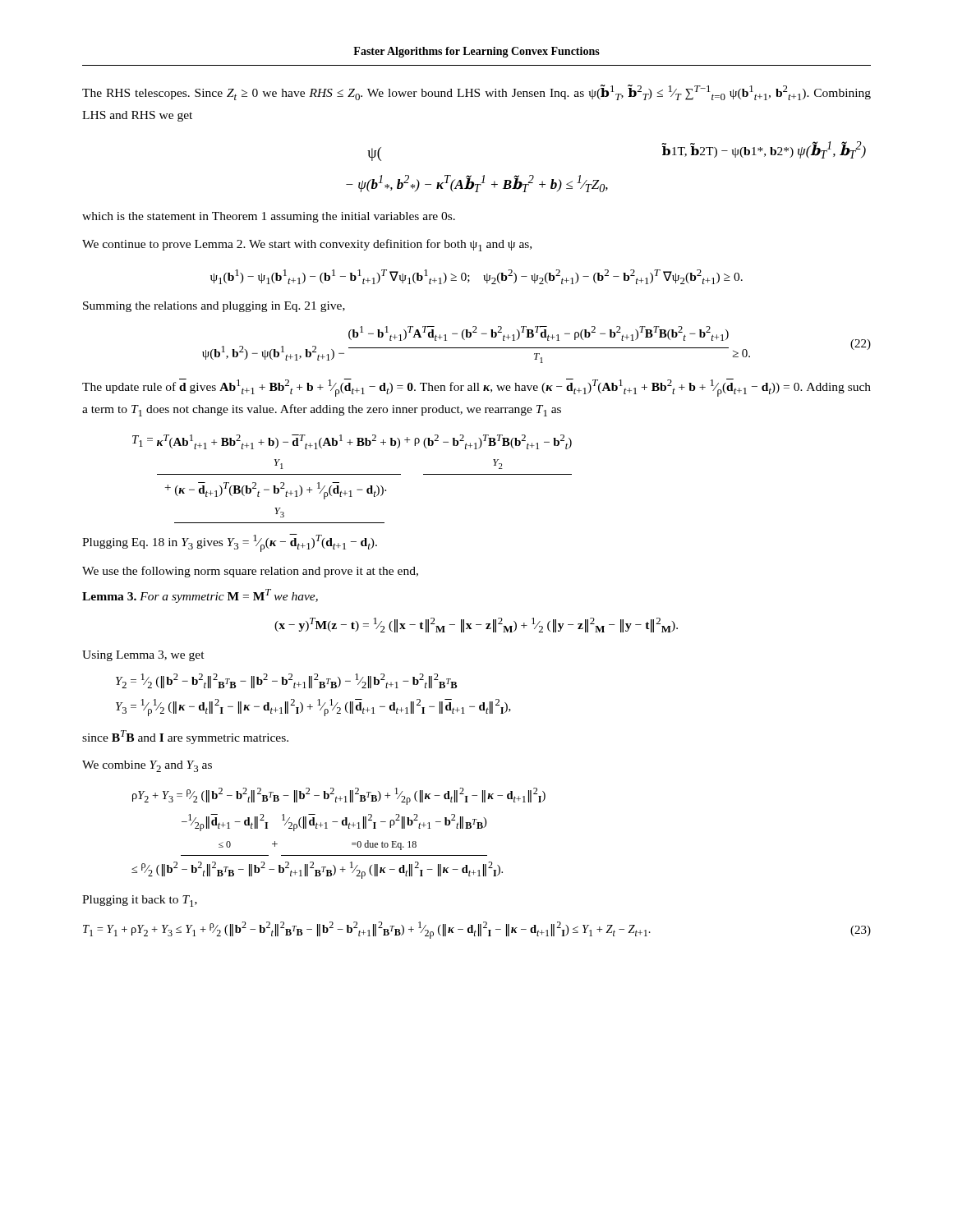Where is the formula that starts "Y3 = 1⁄ρ1⁄2 (‖κ −"?
Image resolution: width=953 pixels, height=1232 pixels.
(x=313, y=706)
